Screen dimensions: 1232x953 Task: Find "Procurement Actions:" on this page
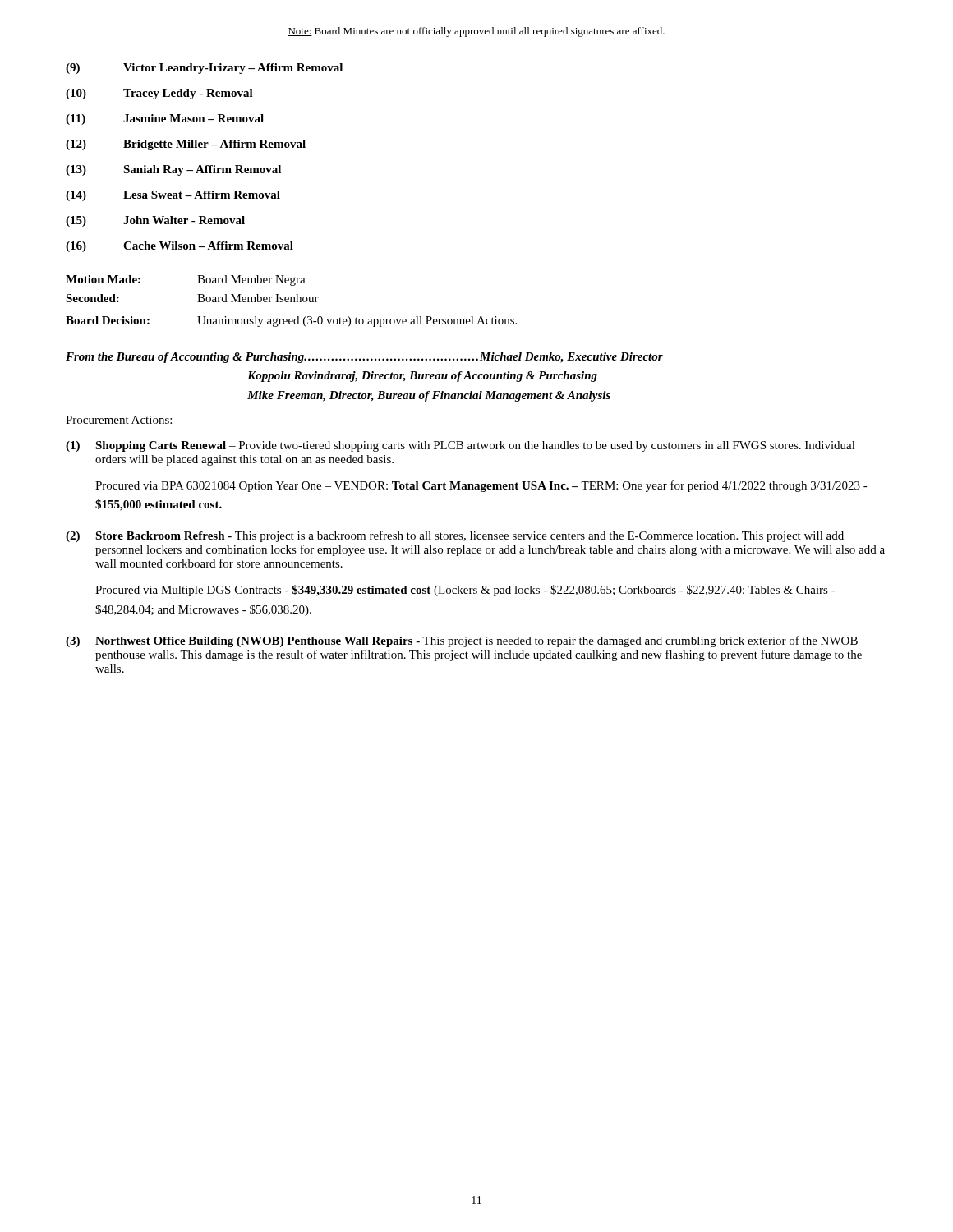pos(119,419)
